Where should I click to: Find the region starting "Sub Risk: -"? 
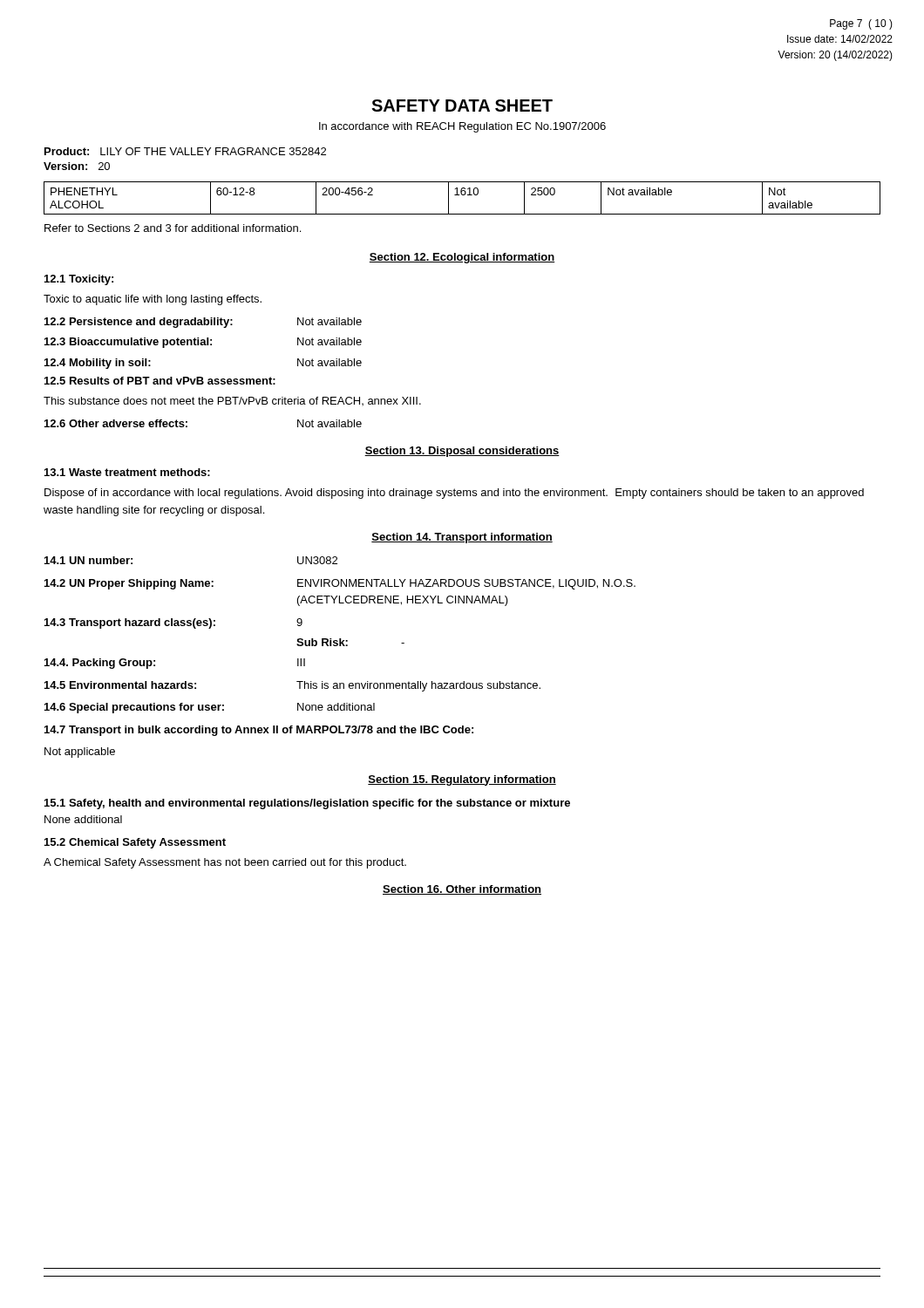(x=351, y=642)
